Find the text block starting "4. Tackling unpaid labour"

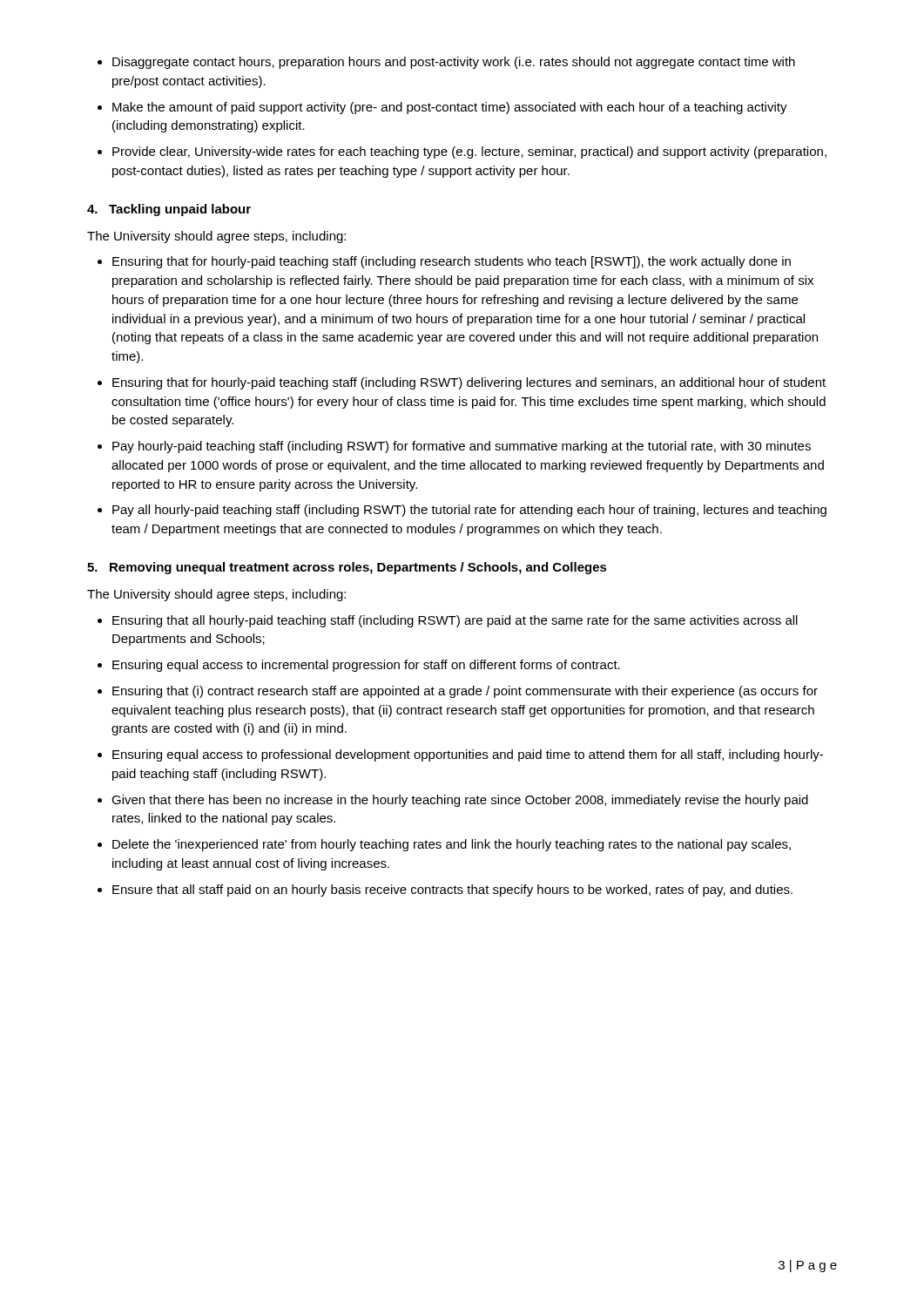tap(169, 208)
